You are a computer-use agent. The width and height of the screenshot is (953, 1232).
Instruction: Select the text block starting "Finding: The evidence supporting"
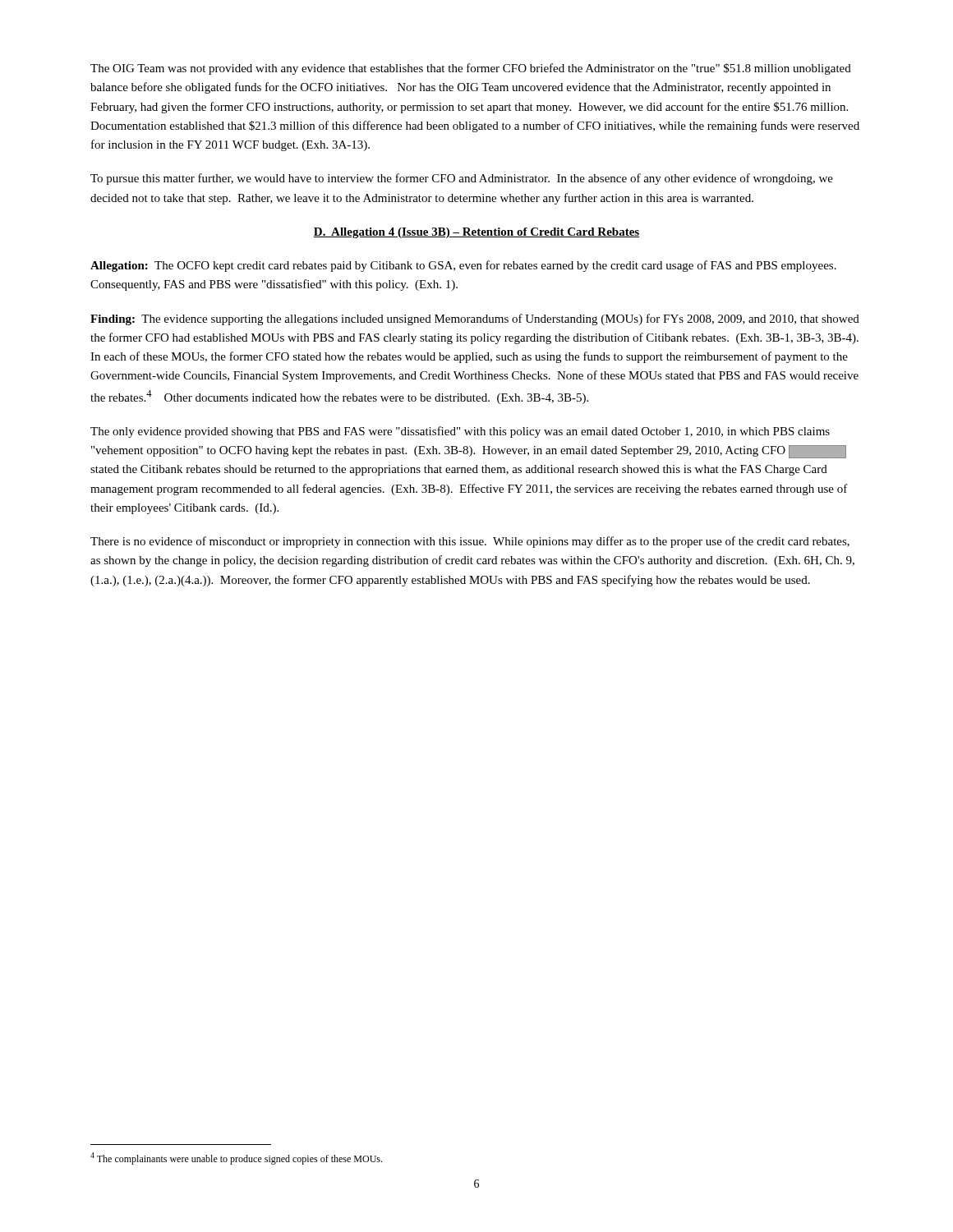(476, 358)
